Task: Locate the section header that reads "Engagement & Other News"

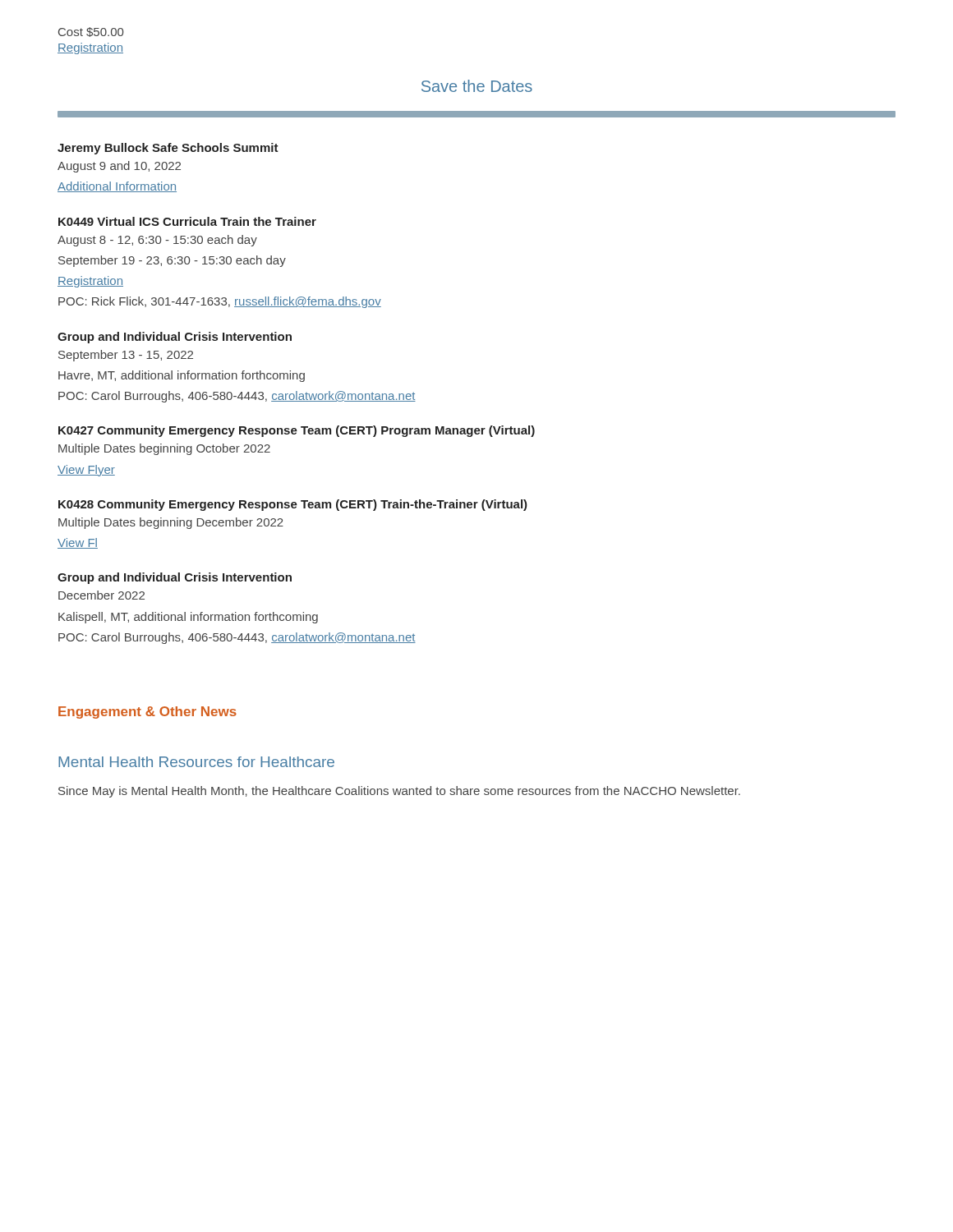Action: click(x=147, y=712)
